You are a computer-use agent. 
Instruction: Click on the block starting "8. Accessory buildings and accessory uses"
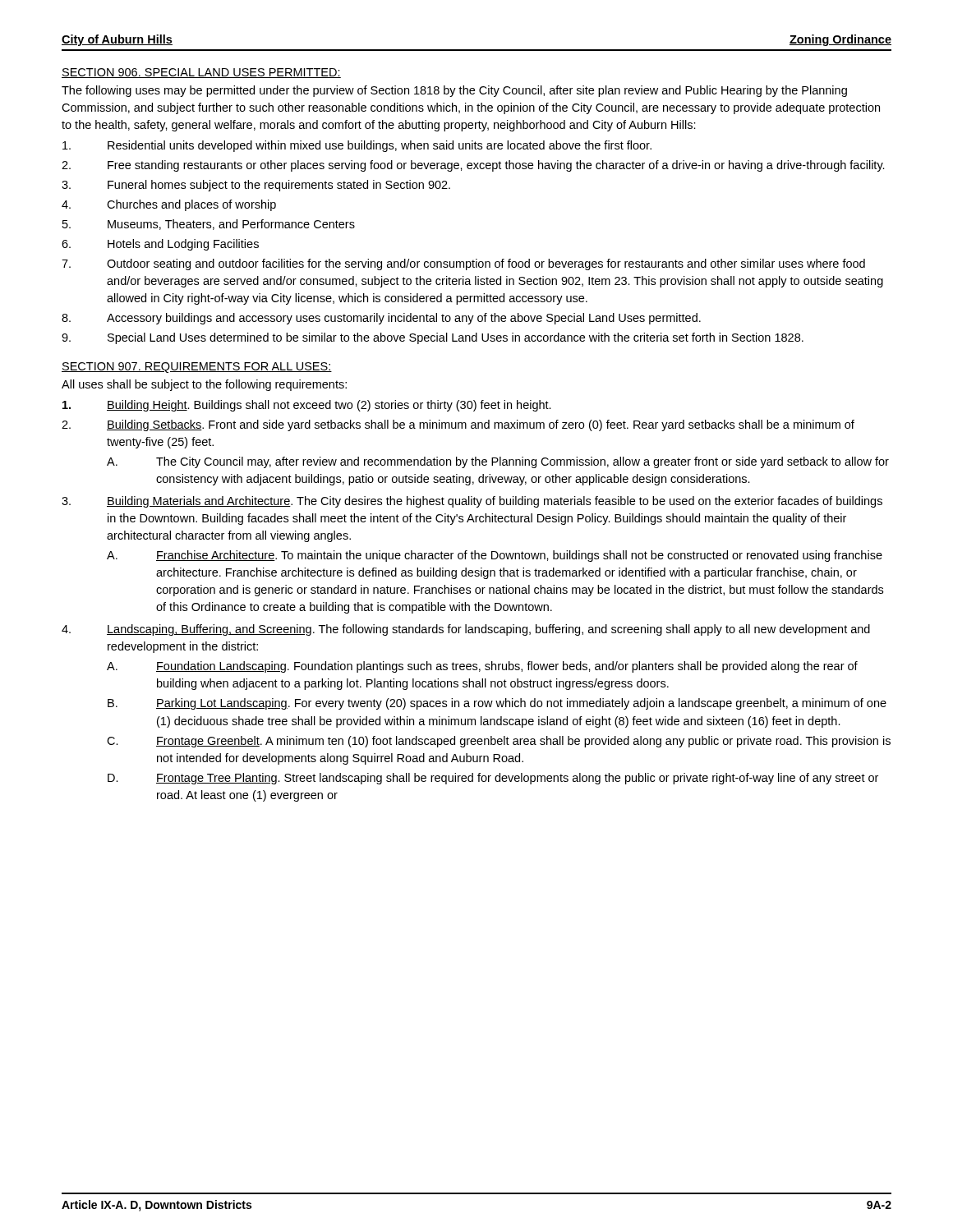click(476, 318)
